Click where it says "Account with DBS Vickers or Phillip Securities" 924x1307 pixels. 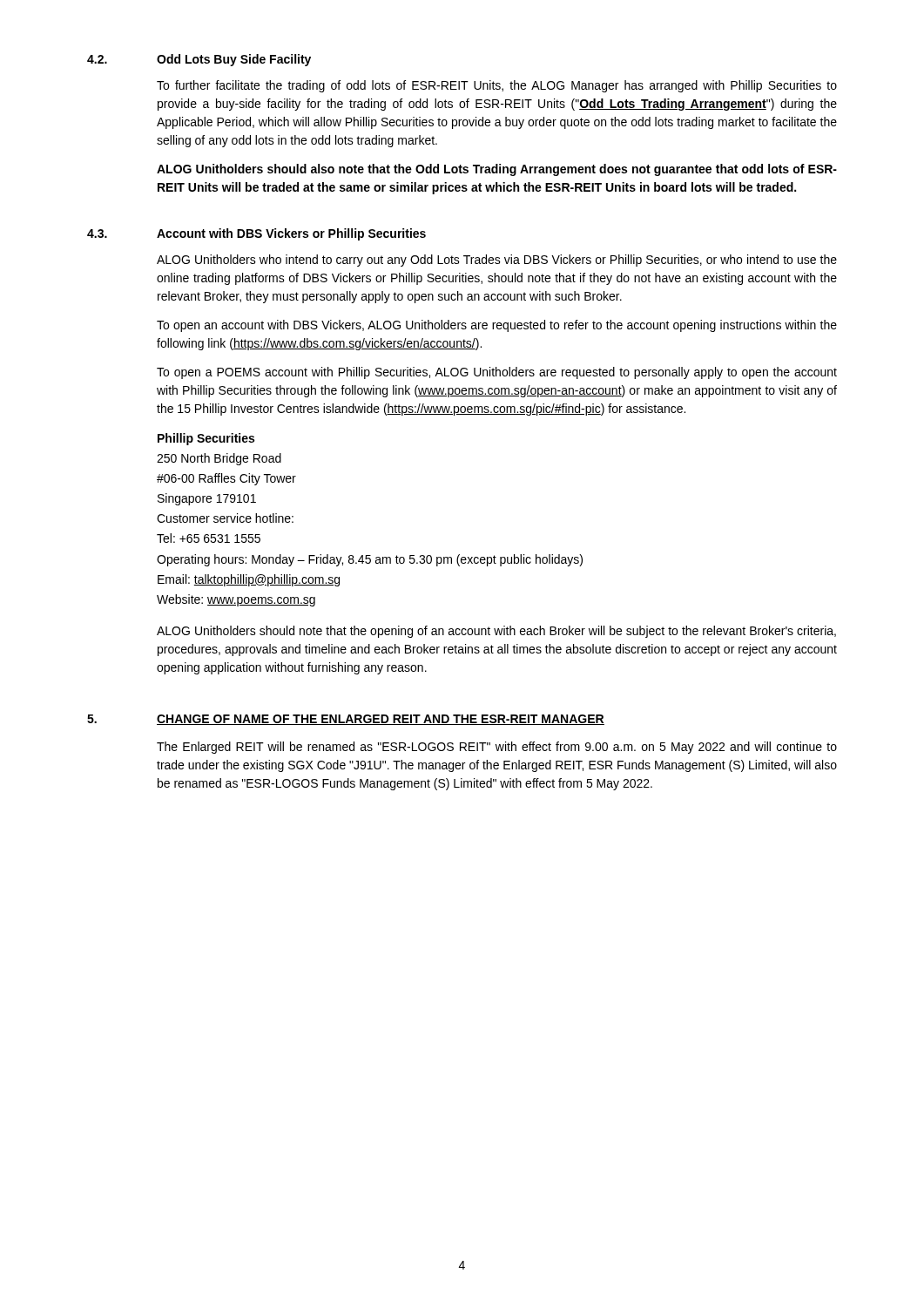click(x=292, y=233)
